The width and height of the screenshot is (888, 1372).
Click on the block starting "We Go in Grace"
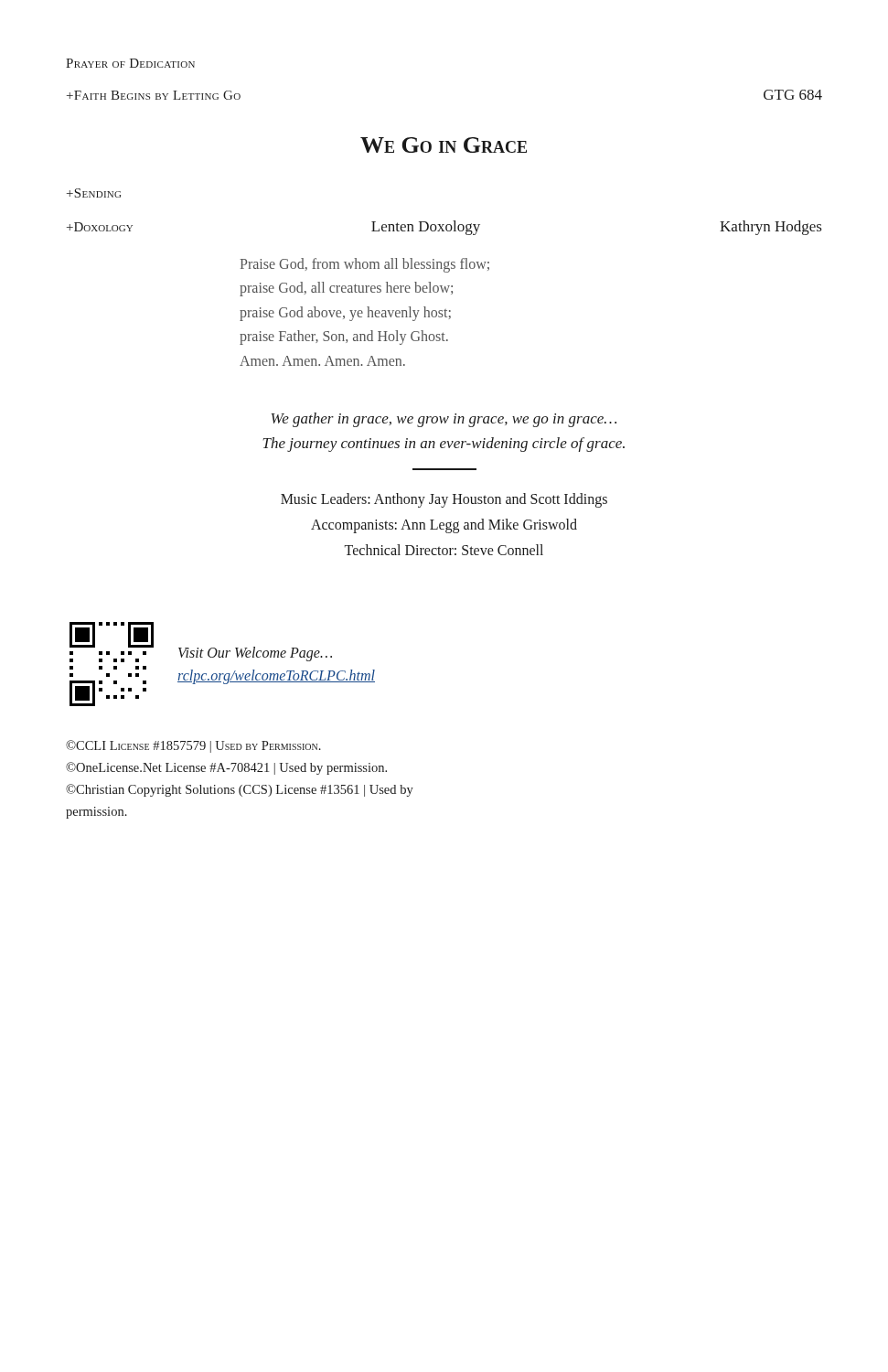click(444, 145)
